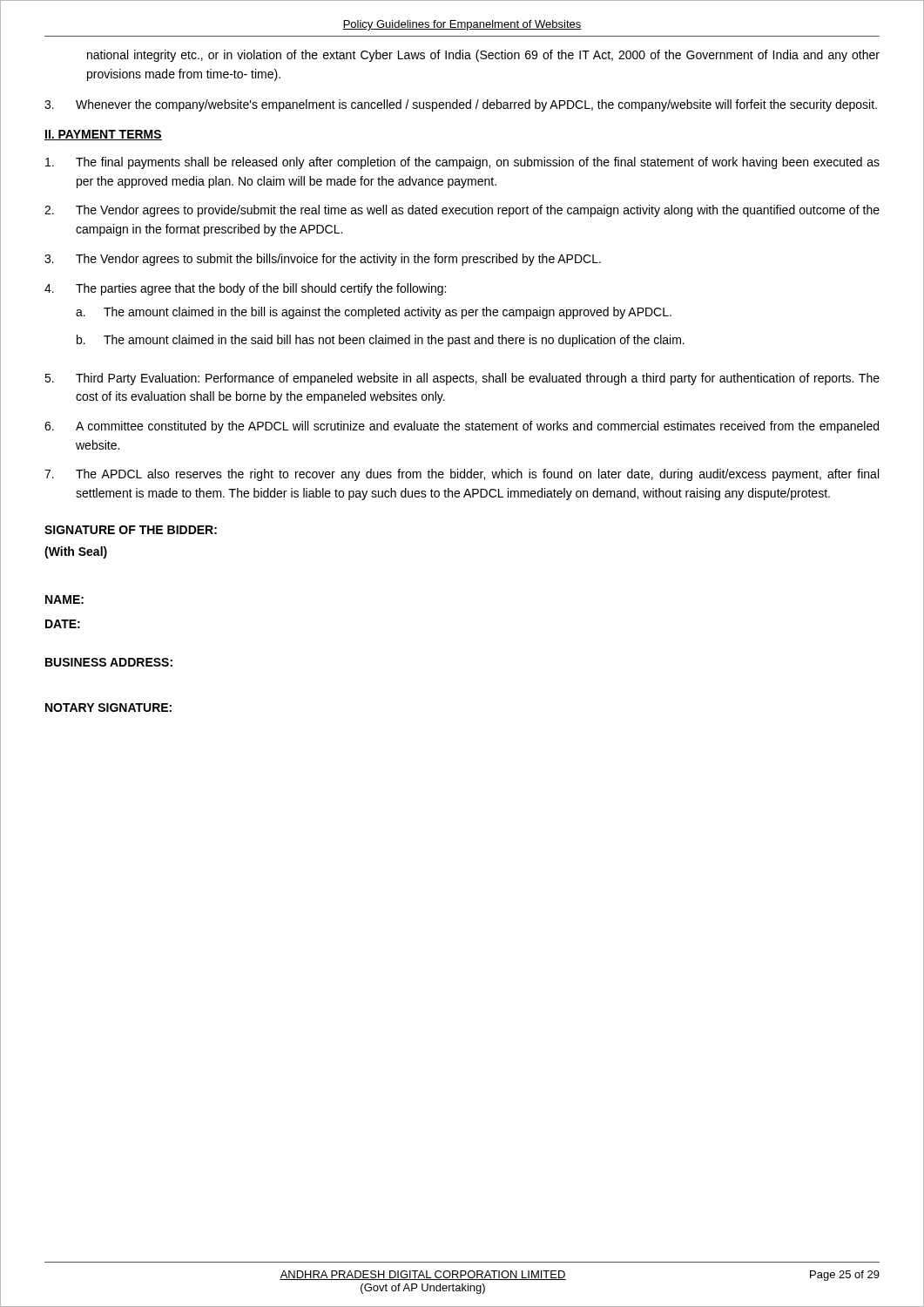Find the section header with the text "II. PAYMENT TERMS"
This screenshot has width=924, height=1307.
tap(103, 134)
